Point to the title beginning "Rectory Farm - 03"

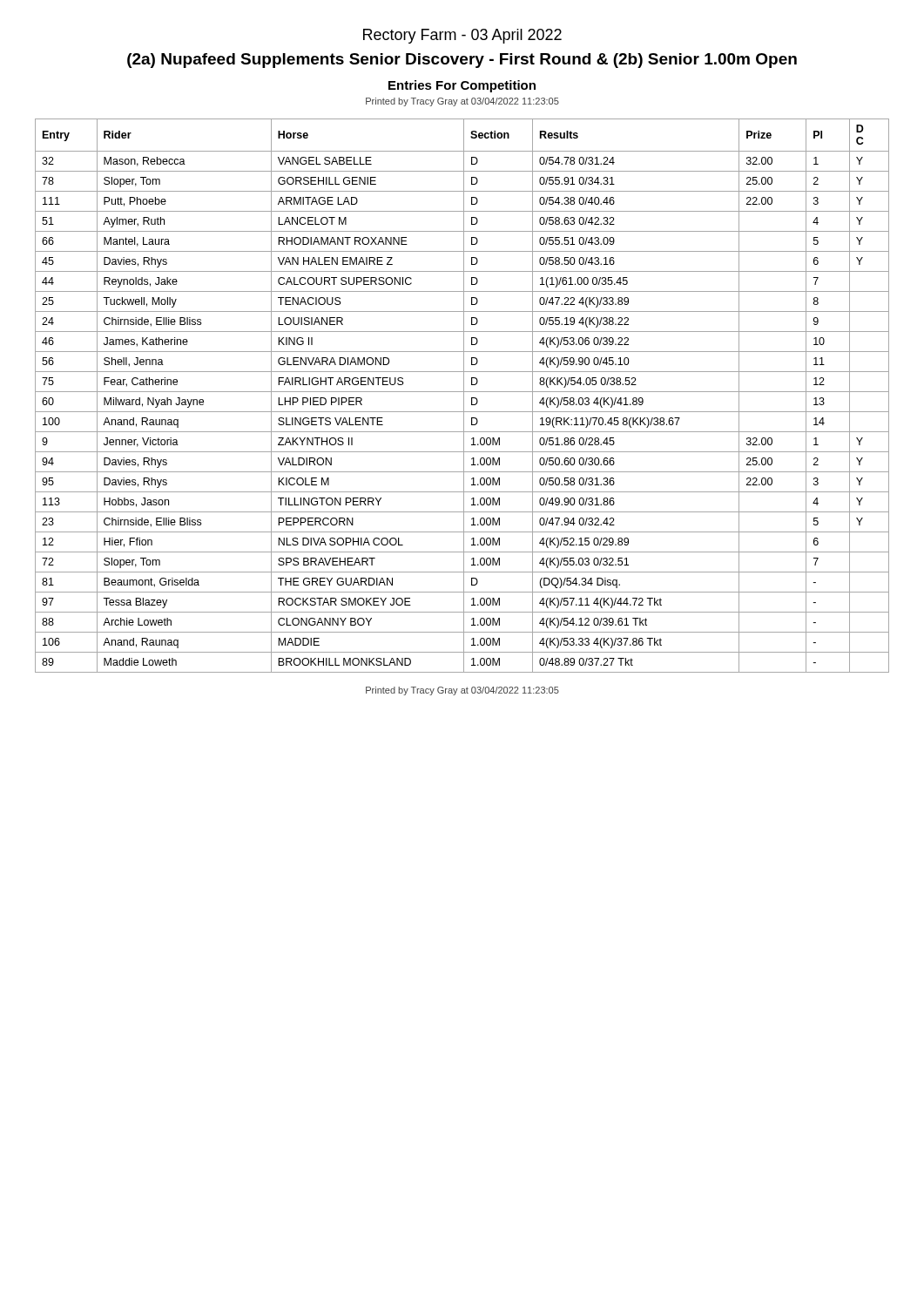(462, 35)
